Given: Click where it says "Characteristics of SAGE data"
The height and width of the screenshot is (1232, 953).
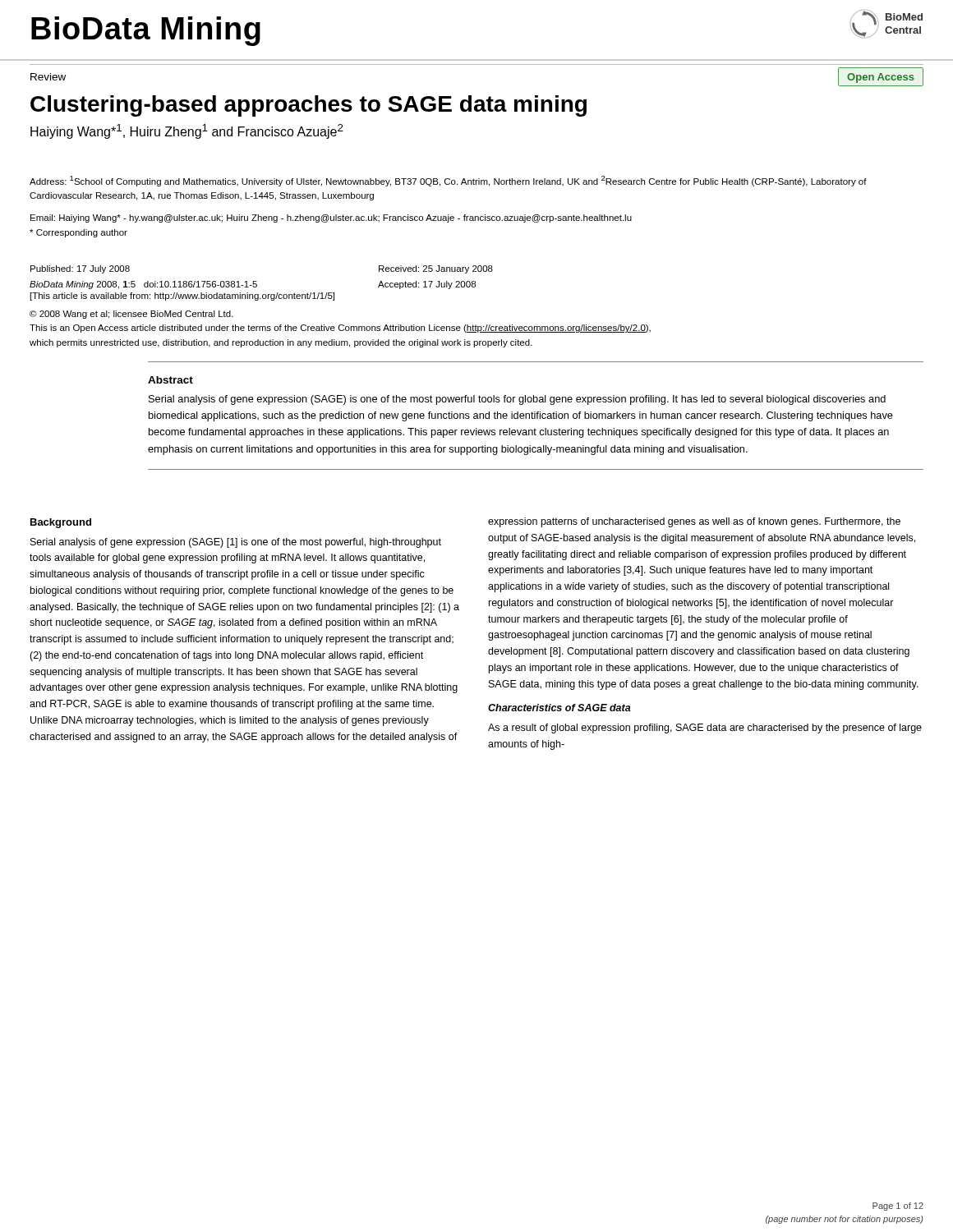Looking at the screenshot, I should pos(559,708).
